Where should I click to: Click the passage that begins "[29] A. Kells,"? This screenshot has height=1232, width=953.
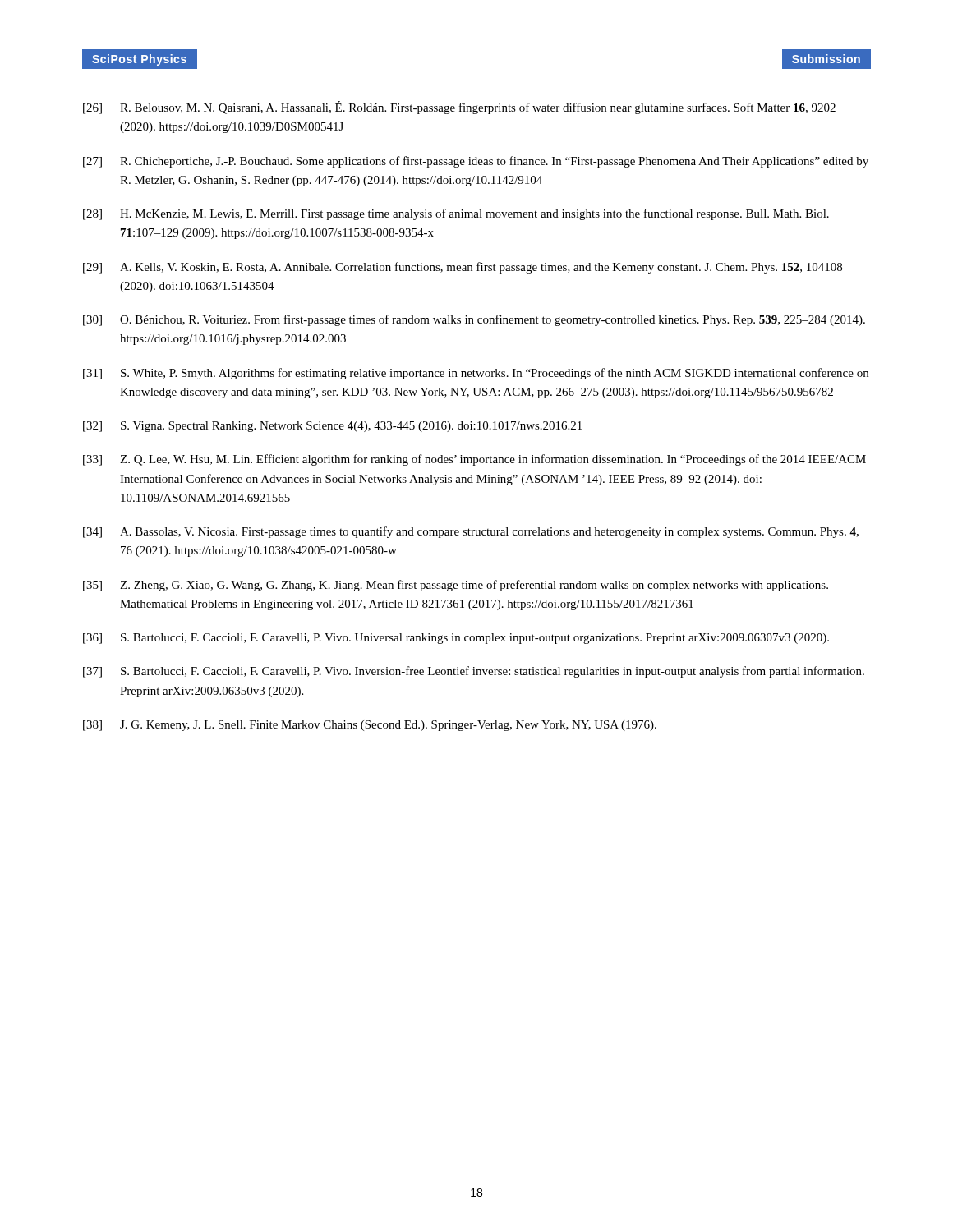(476, 277)
